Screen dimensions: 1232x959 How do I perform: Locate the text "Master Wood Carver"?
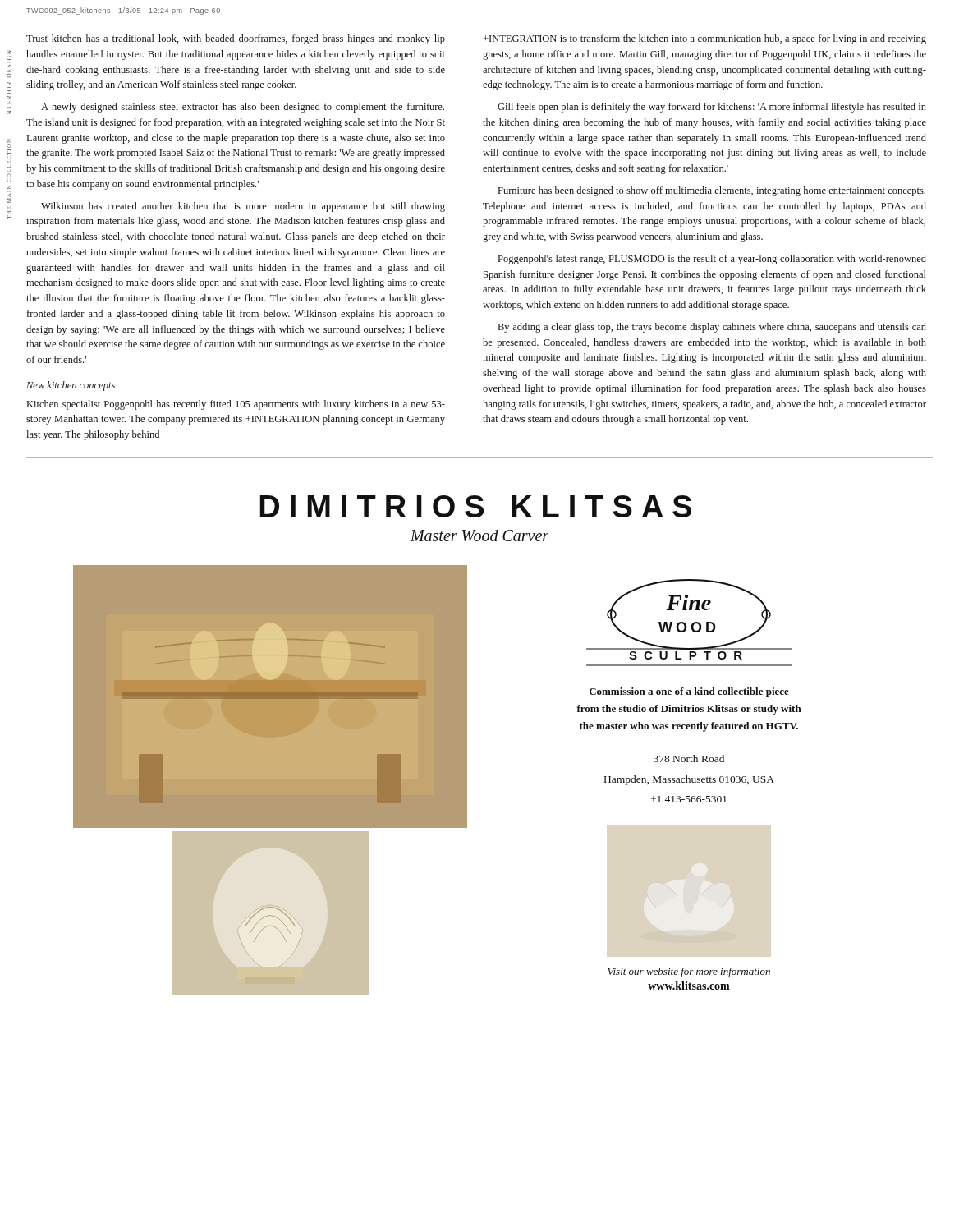(480, 535)
